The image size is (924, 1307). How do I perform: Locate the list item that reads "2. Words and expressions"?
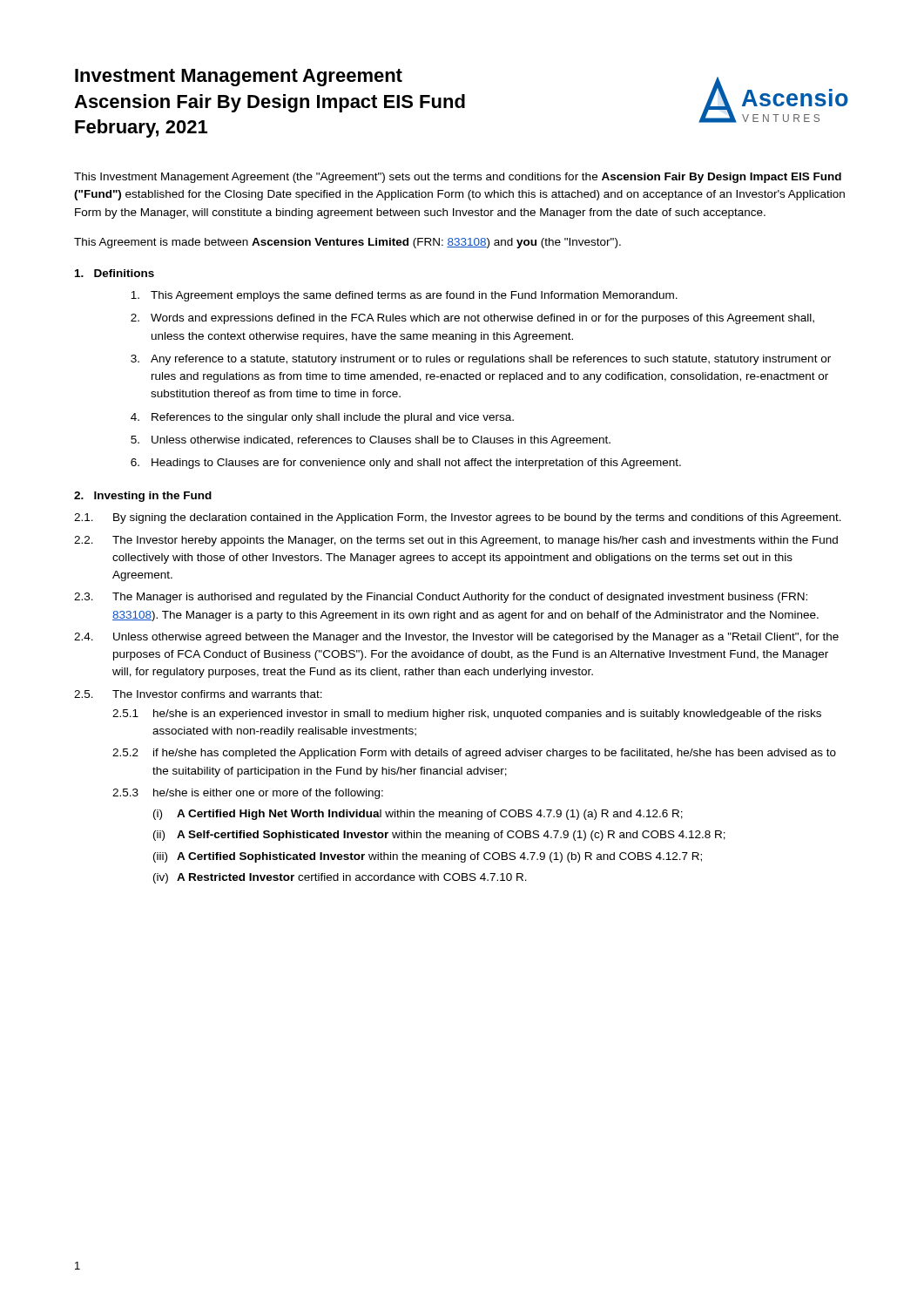point(479,327)
